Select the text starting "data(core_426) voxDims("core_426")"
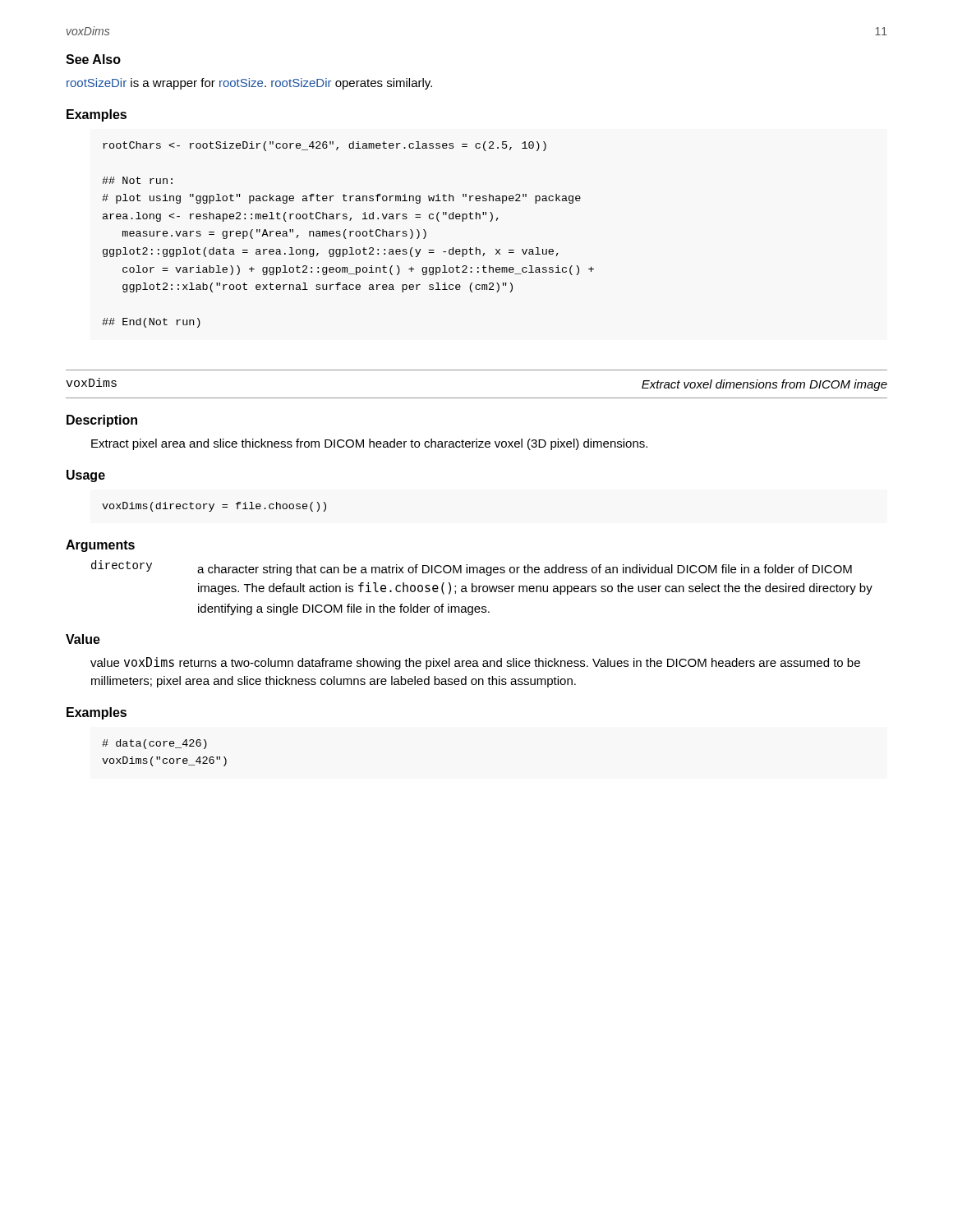This screenshot has height=1232, width=953. pyautogui.click(x=154, y=744)
